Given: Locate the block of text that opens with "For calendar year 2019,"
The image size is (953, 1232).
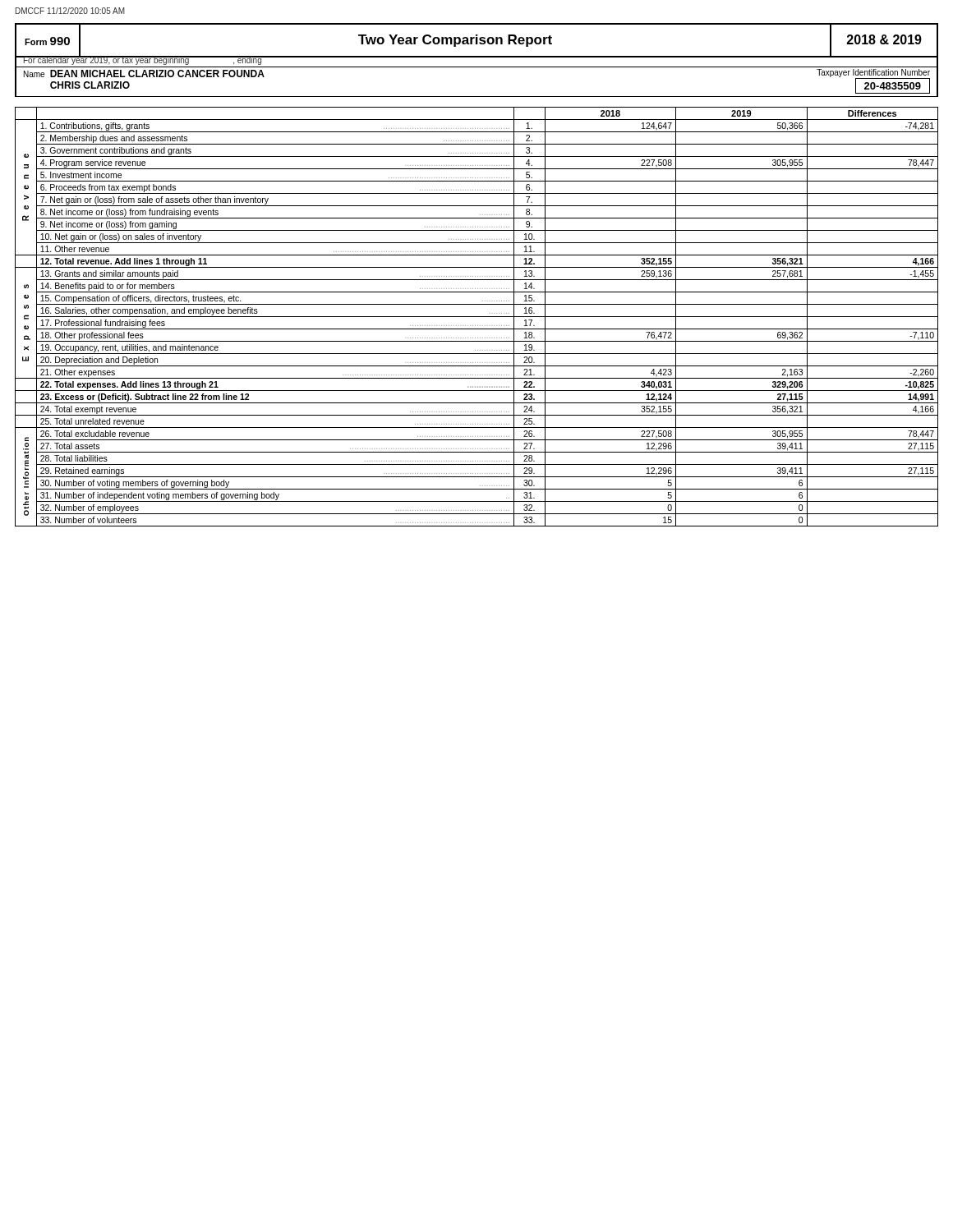Looking at the screenshot, I should 142,60.
